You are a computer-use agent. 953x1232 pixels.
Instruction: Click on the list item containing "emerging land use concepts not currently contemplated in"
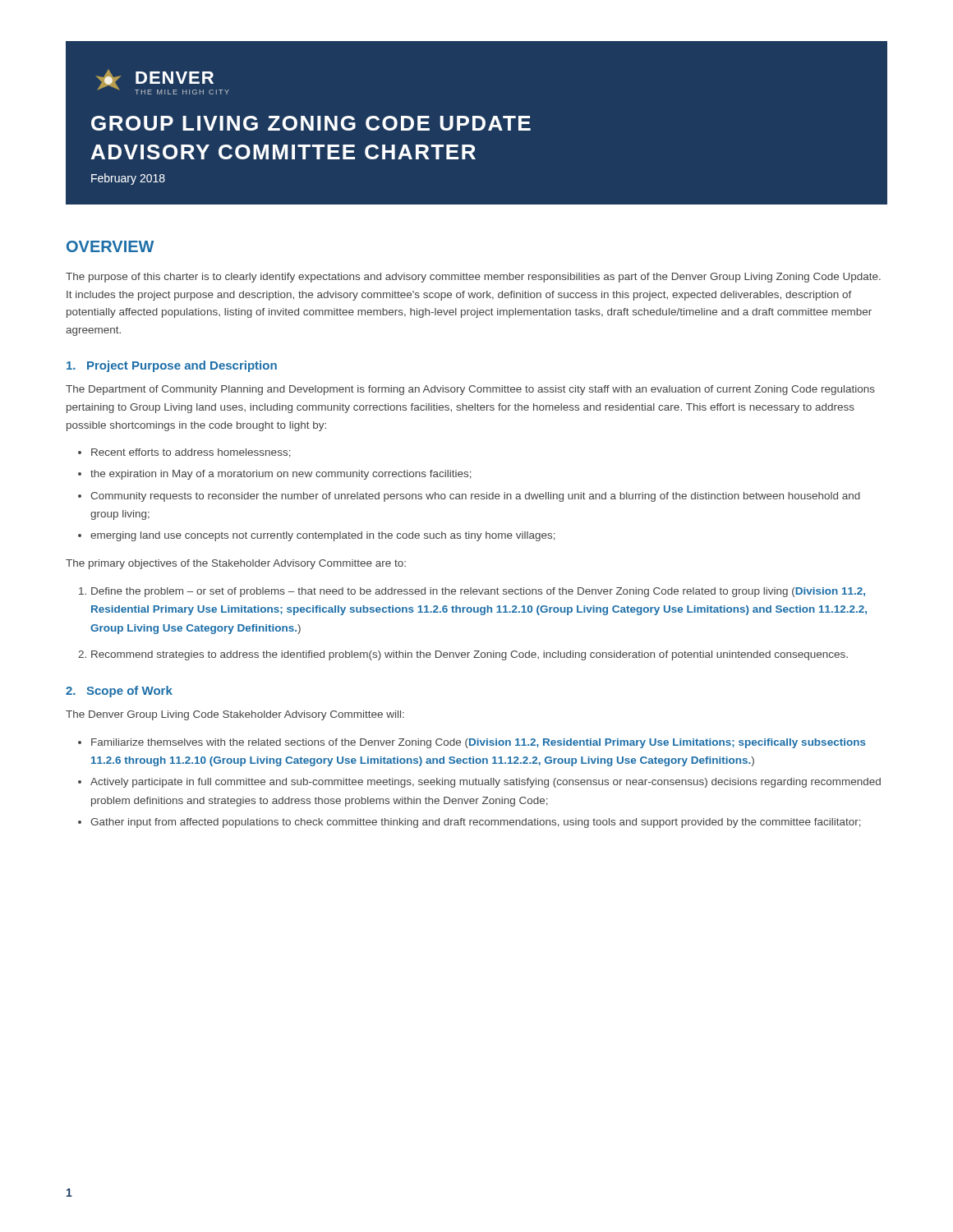323,535
